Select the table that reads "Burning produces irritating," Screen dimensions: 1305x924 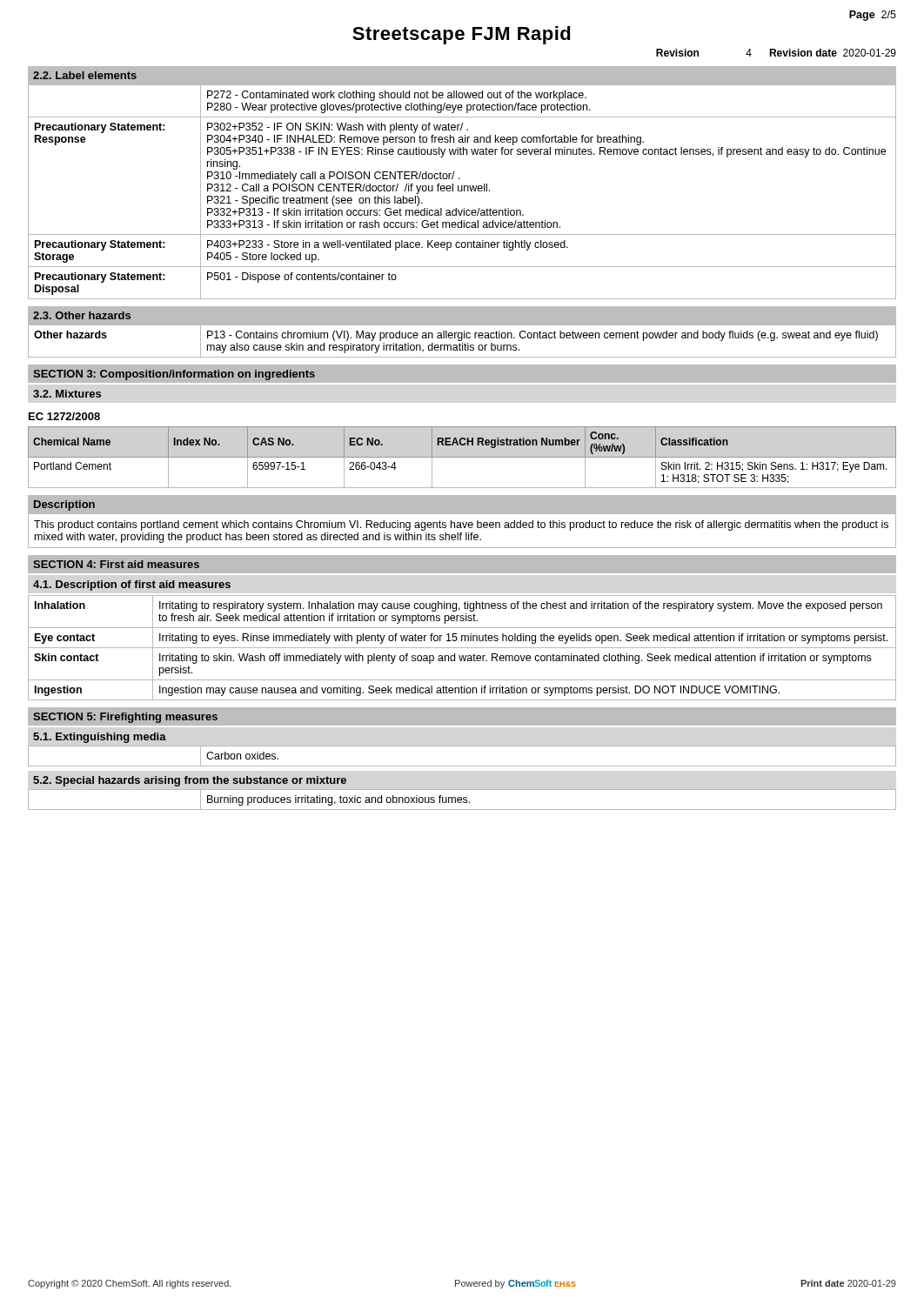click(x=462, y=800)
